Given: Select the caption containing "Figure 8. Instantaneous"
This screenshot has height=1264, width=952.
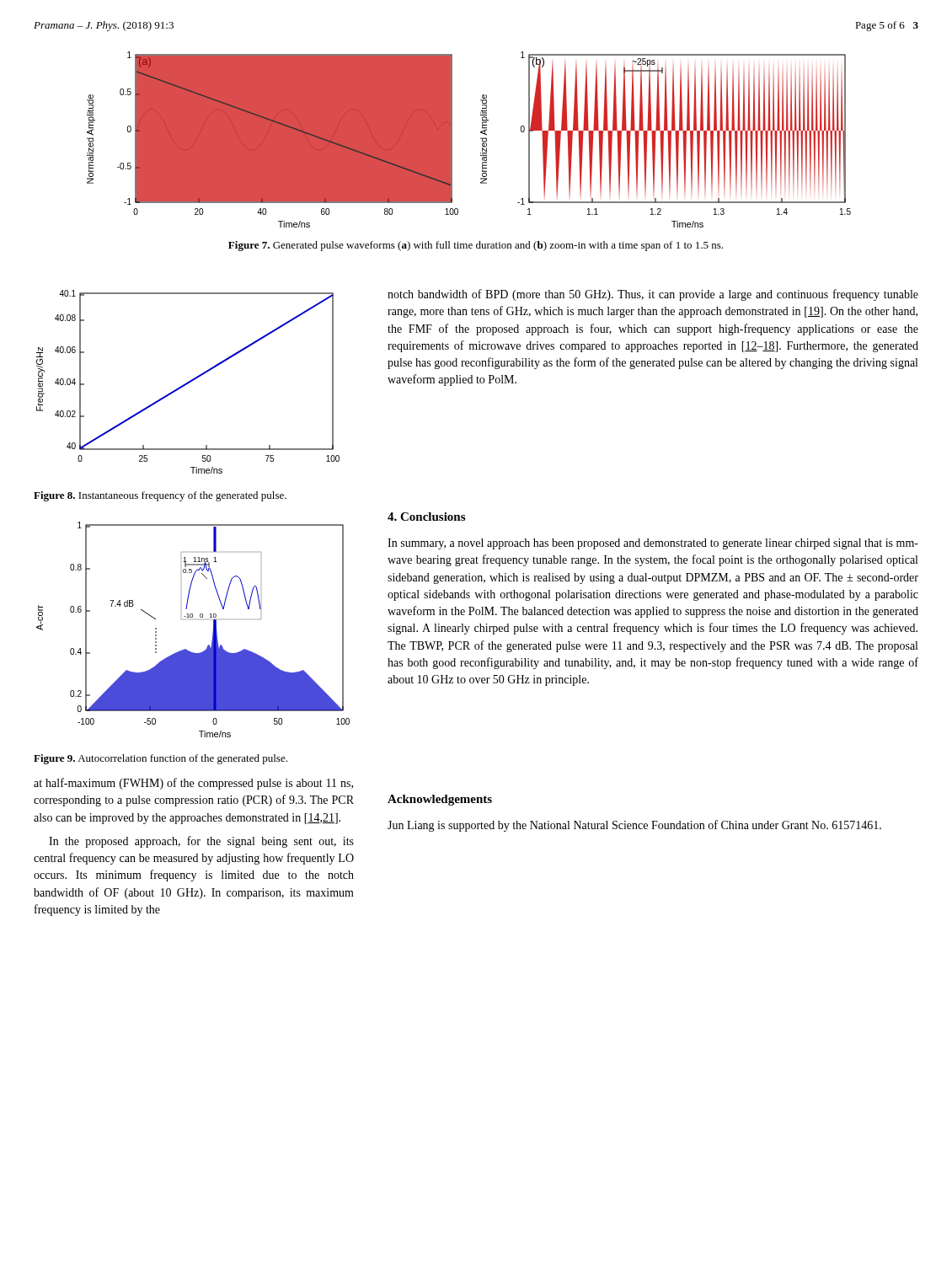Looking at the screenshot, I should (x=160, y=495).
